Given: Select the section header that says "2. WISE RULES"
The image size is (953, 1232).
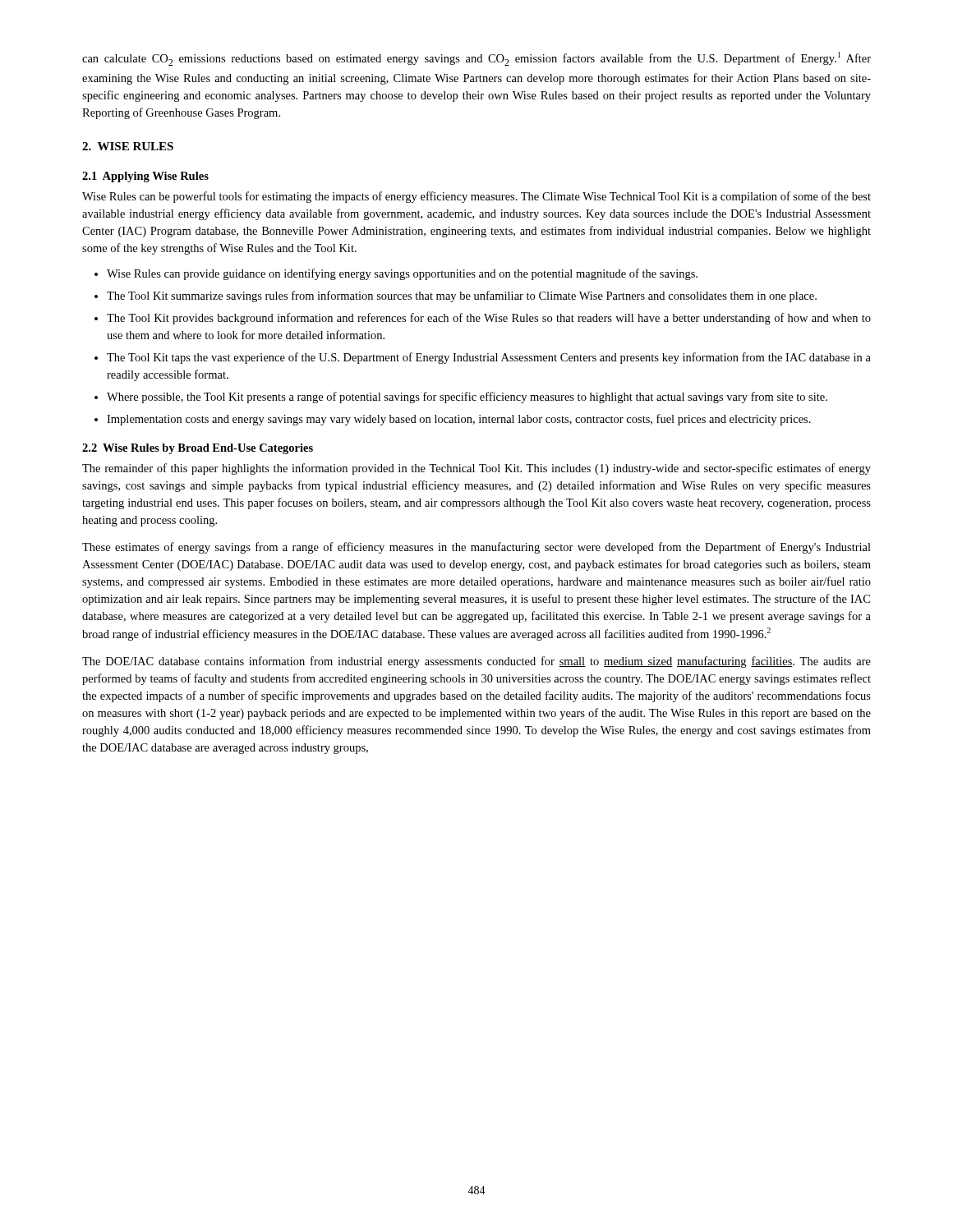Looking at the screenshot, I should click(128, 146).
